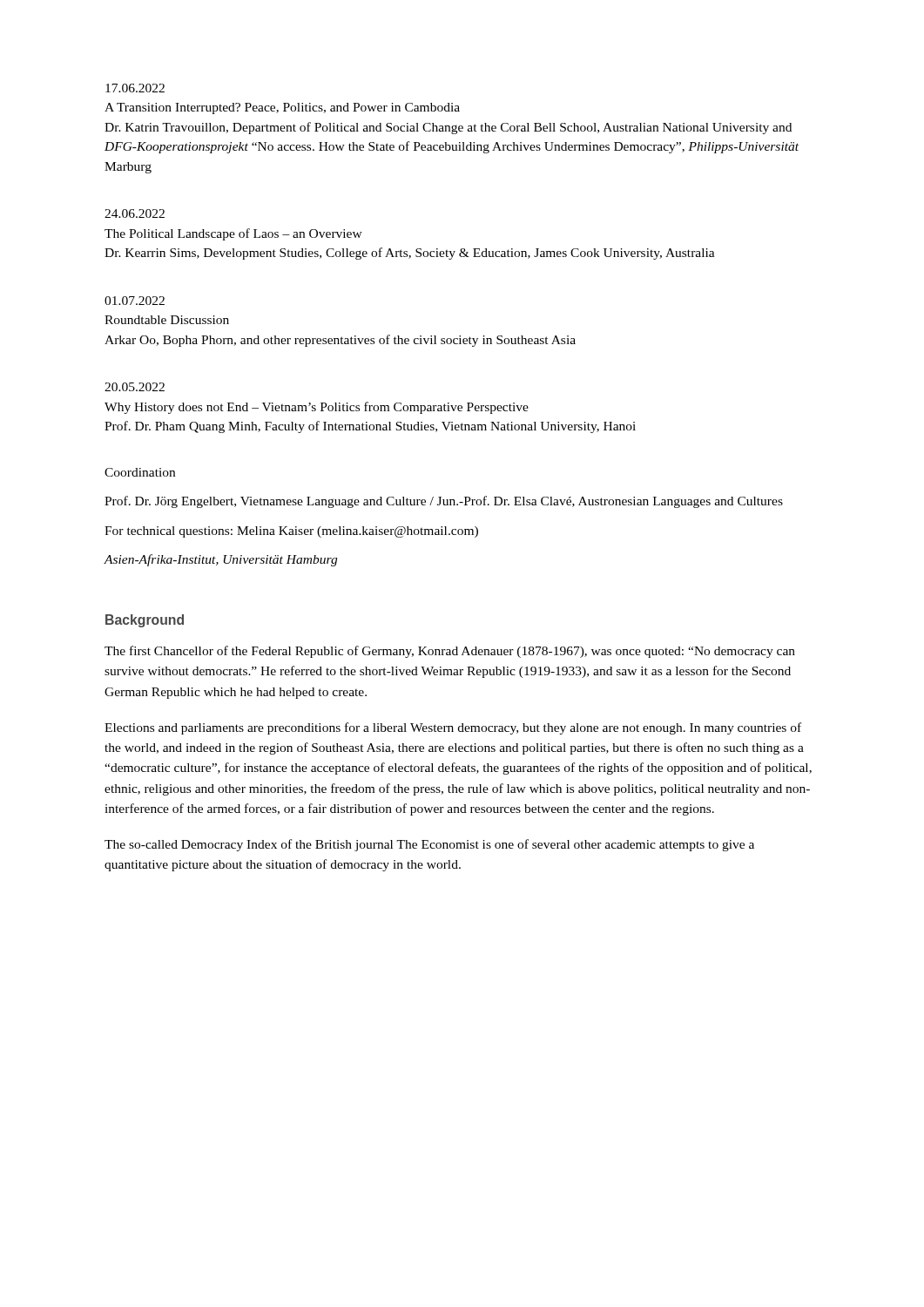Locate the block starting "Elections and parliaments are preconditions for"
924x1307 pixels.
click(x=458, y=767)
